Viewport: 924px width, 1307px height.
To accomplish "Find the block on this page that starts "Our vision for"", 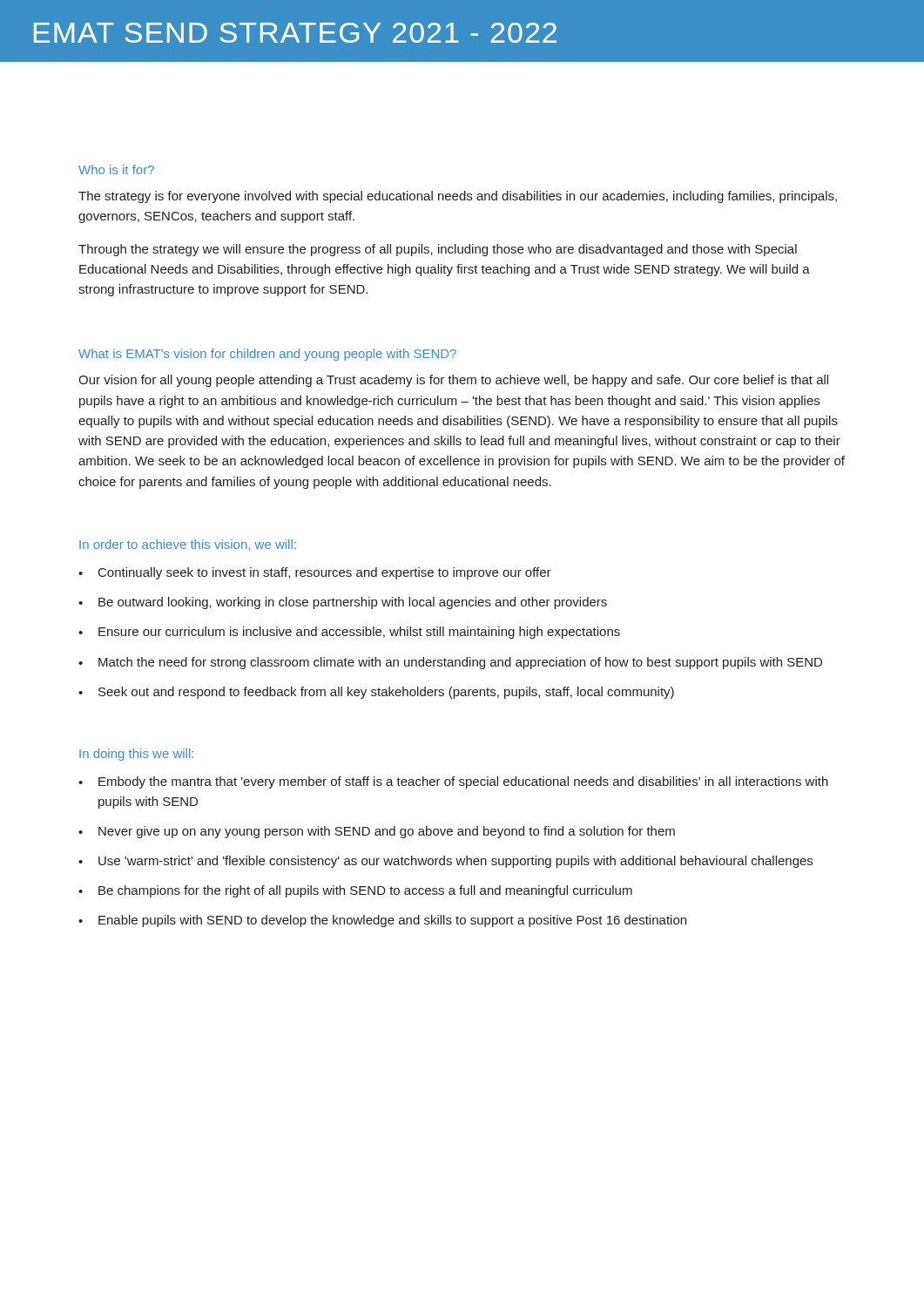I will point(462,430).
